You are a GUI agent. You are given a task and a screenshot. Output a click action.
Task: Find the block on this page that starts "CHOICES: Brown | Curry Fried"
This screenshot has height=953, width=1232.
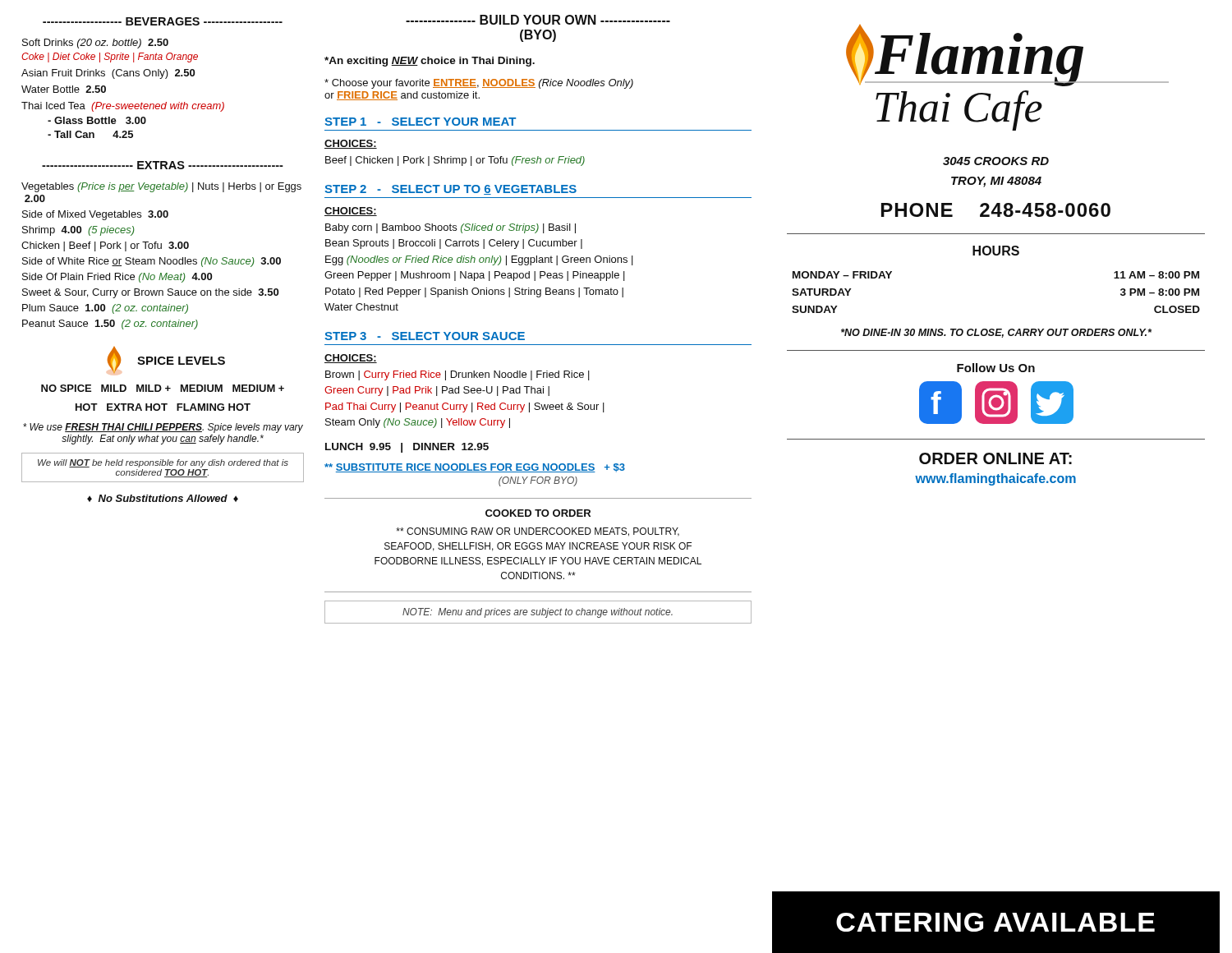coord(538,391)
